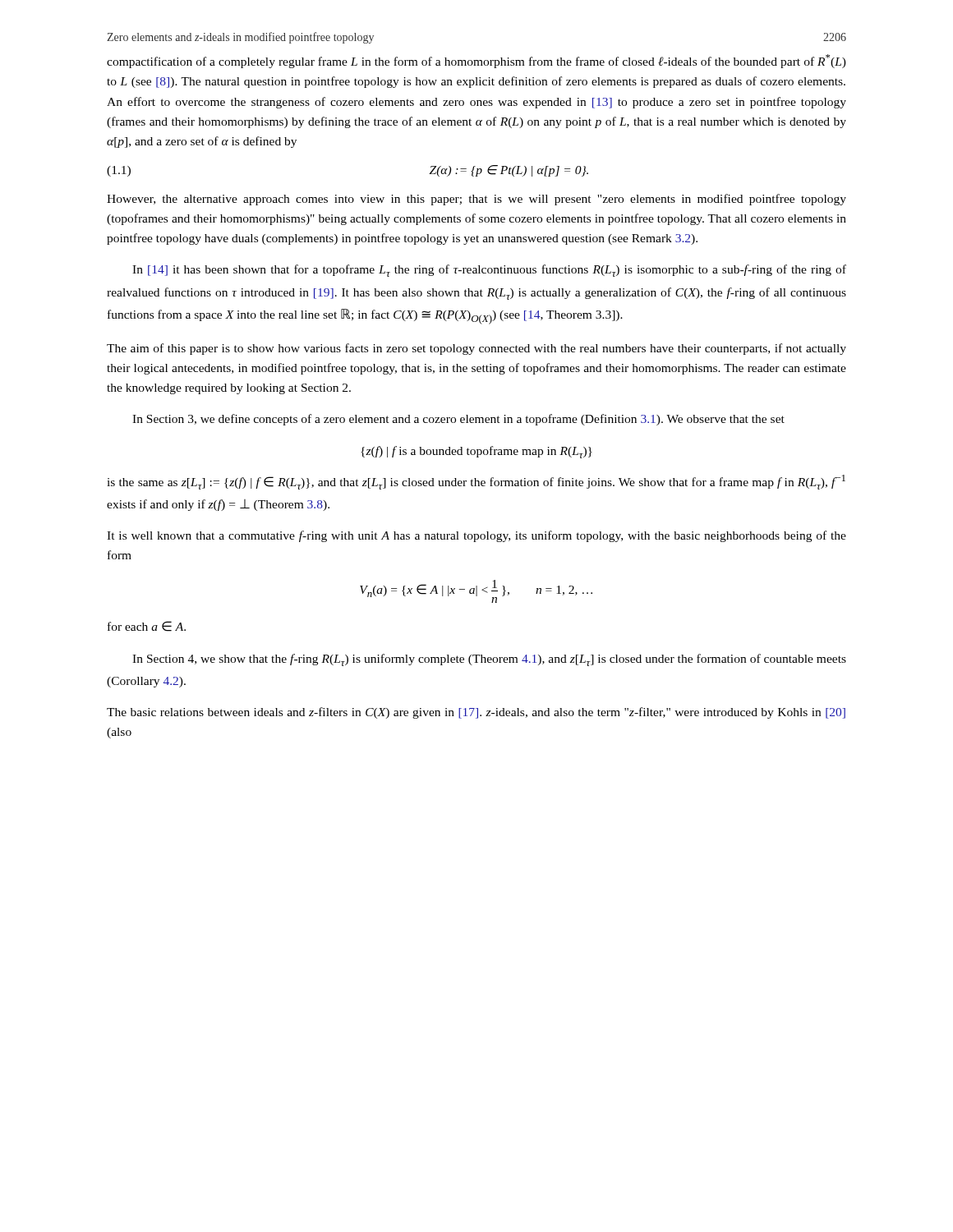Where is the passage that starts "The basic relations between ideals"?
The height and width of the screenshot is (1232, 953).
[476, 722]
